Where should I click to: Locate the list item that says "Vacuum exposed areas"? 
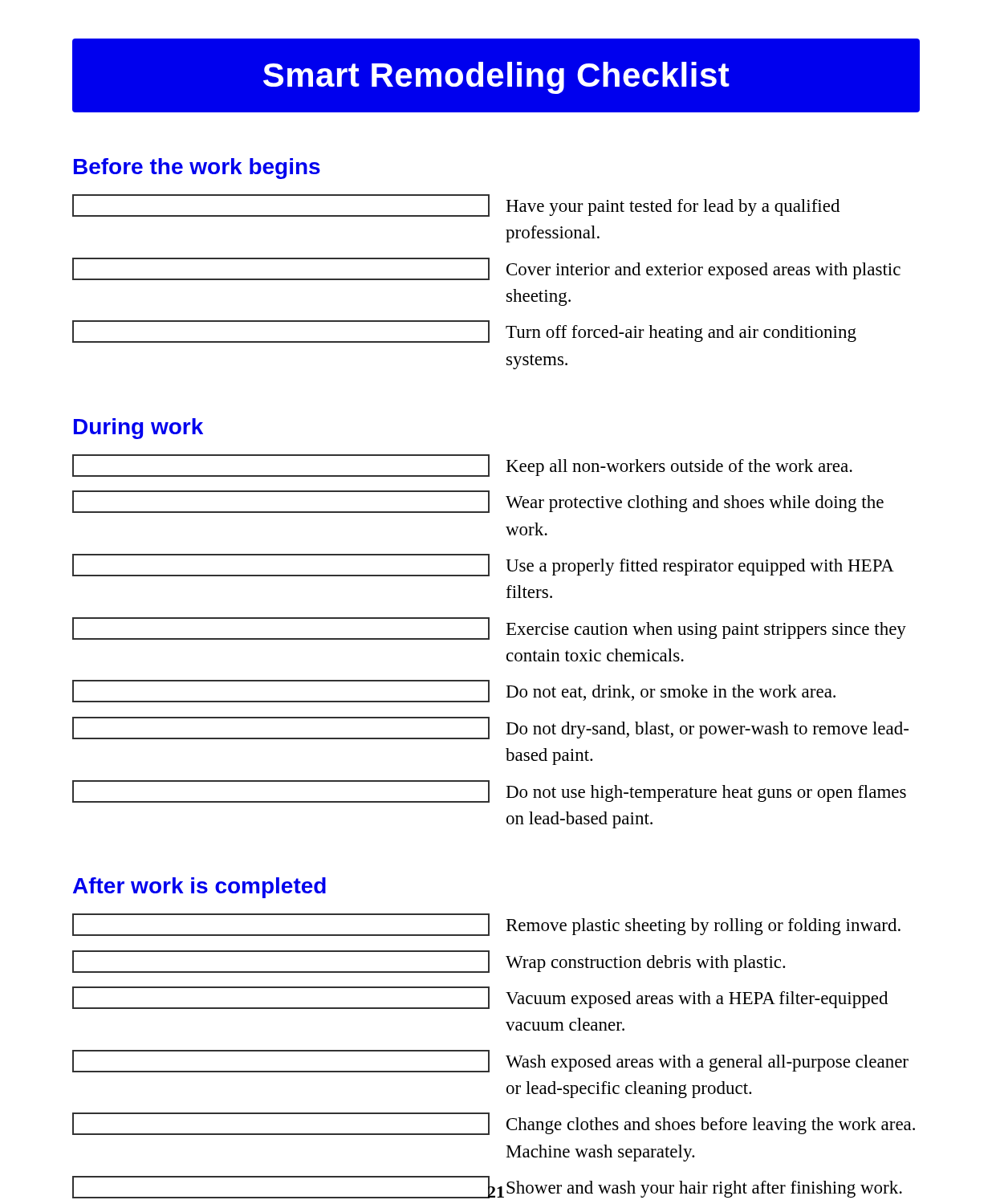pyautogui.click(x=496, y=1012)
